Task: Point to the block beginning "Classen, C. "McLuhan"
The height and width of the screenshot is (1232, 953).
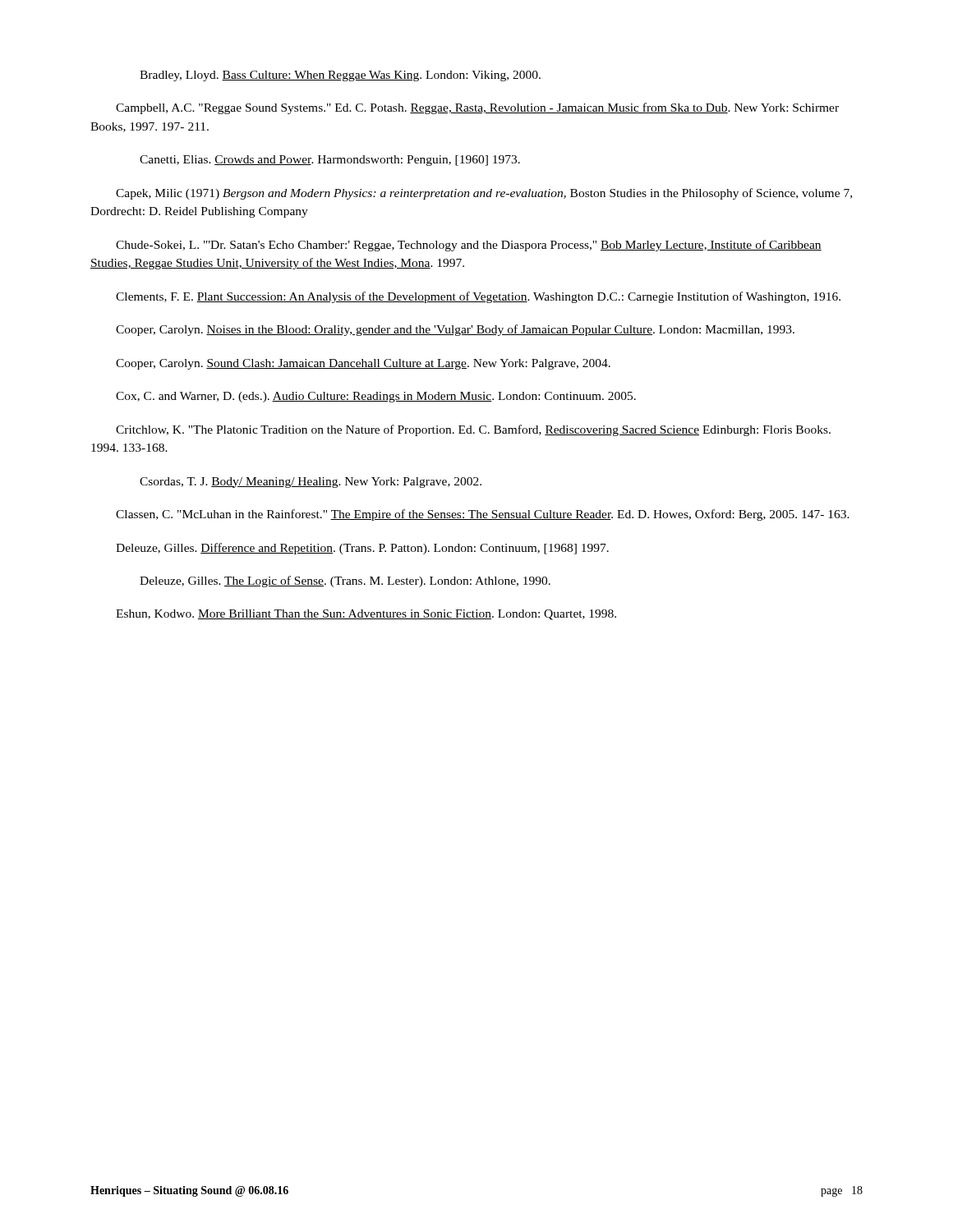Action: (x=470, y=514)
